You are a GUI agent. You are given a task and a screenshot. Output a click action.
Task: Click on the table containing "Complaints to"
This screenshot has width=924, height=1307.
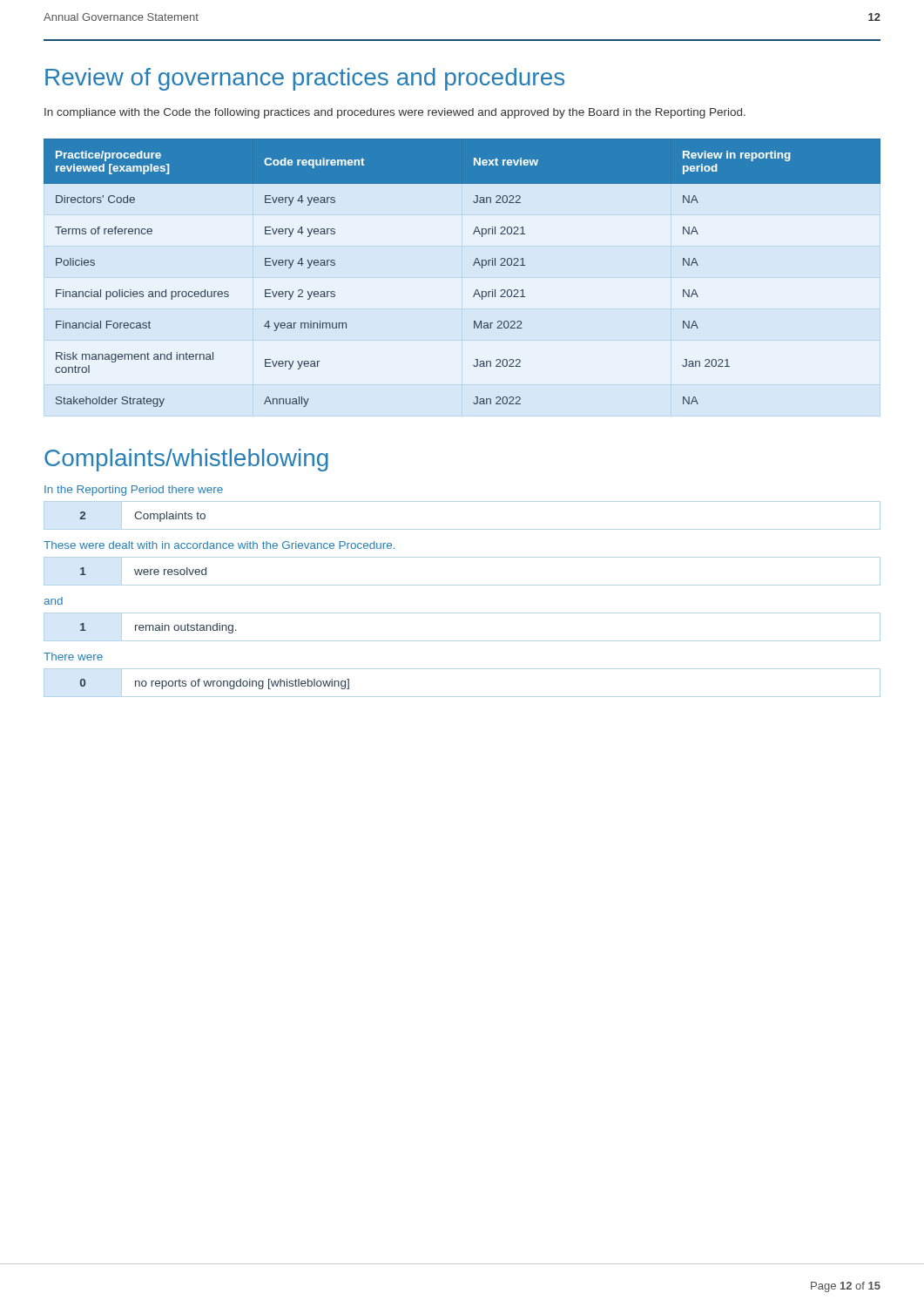click(462, 516)
